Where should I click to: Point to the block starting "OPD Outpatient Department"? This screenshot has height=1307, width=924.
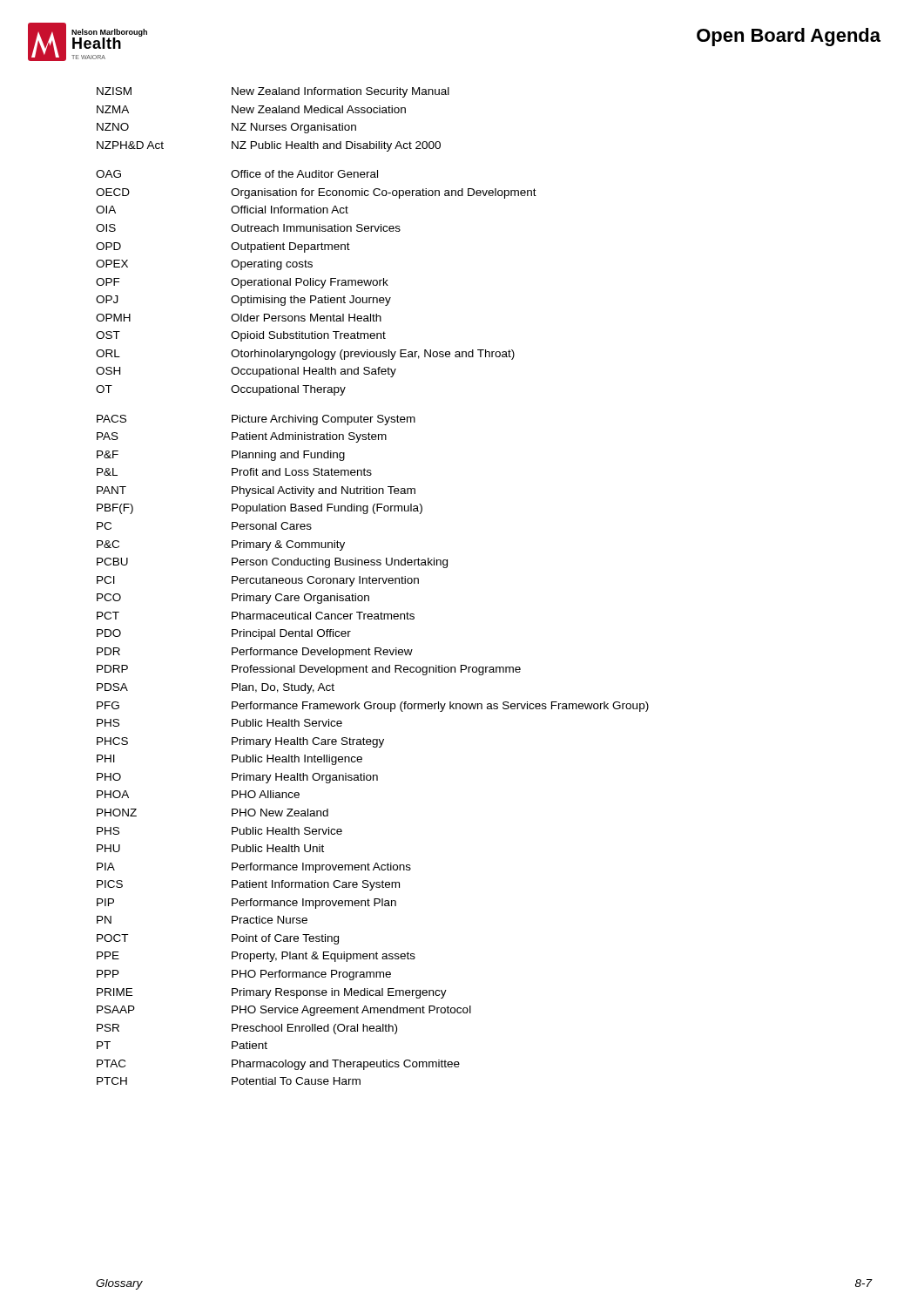(108, 247)
